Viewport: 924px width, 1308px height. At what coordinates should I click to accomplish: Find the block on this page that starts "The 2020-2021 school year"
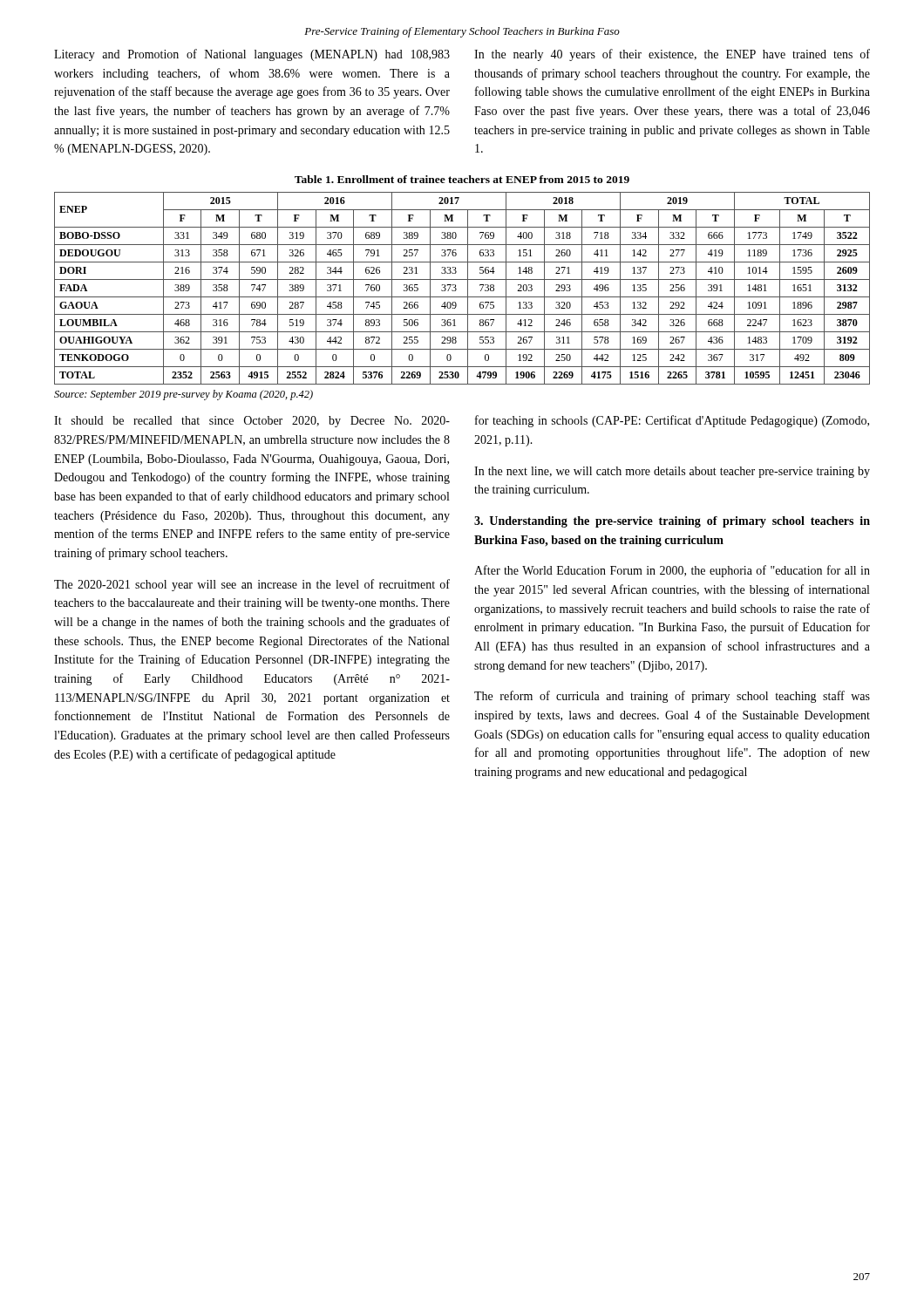(252, 669)
